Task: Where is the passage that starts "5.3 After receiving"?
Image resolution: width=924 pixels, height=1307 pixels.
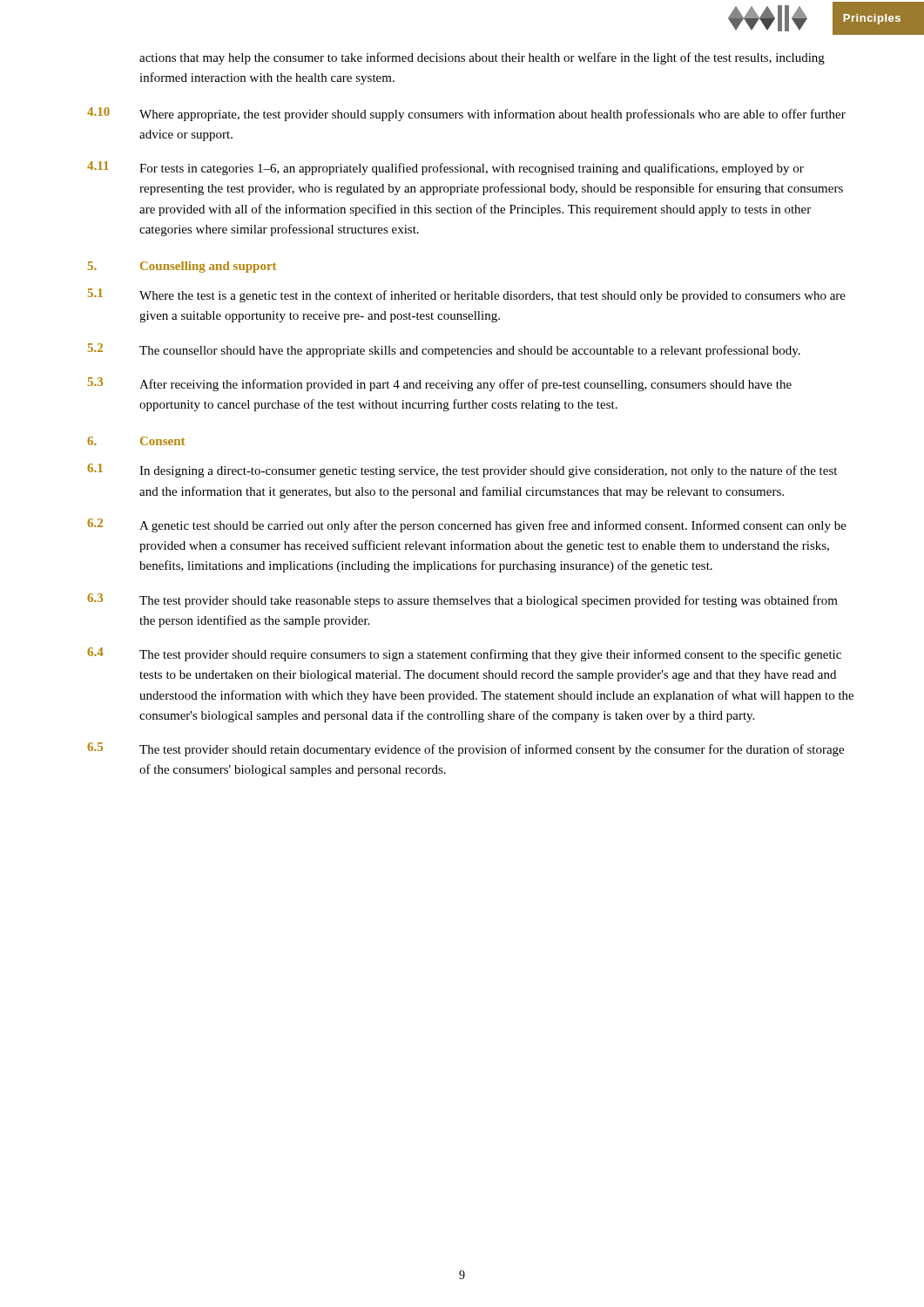Action: tap(471, 395)
